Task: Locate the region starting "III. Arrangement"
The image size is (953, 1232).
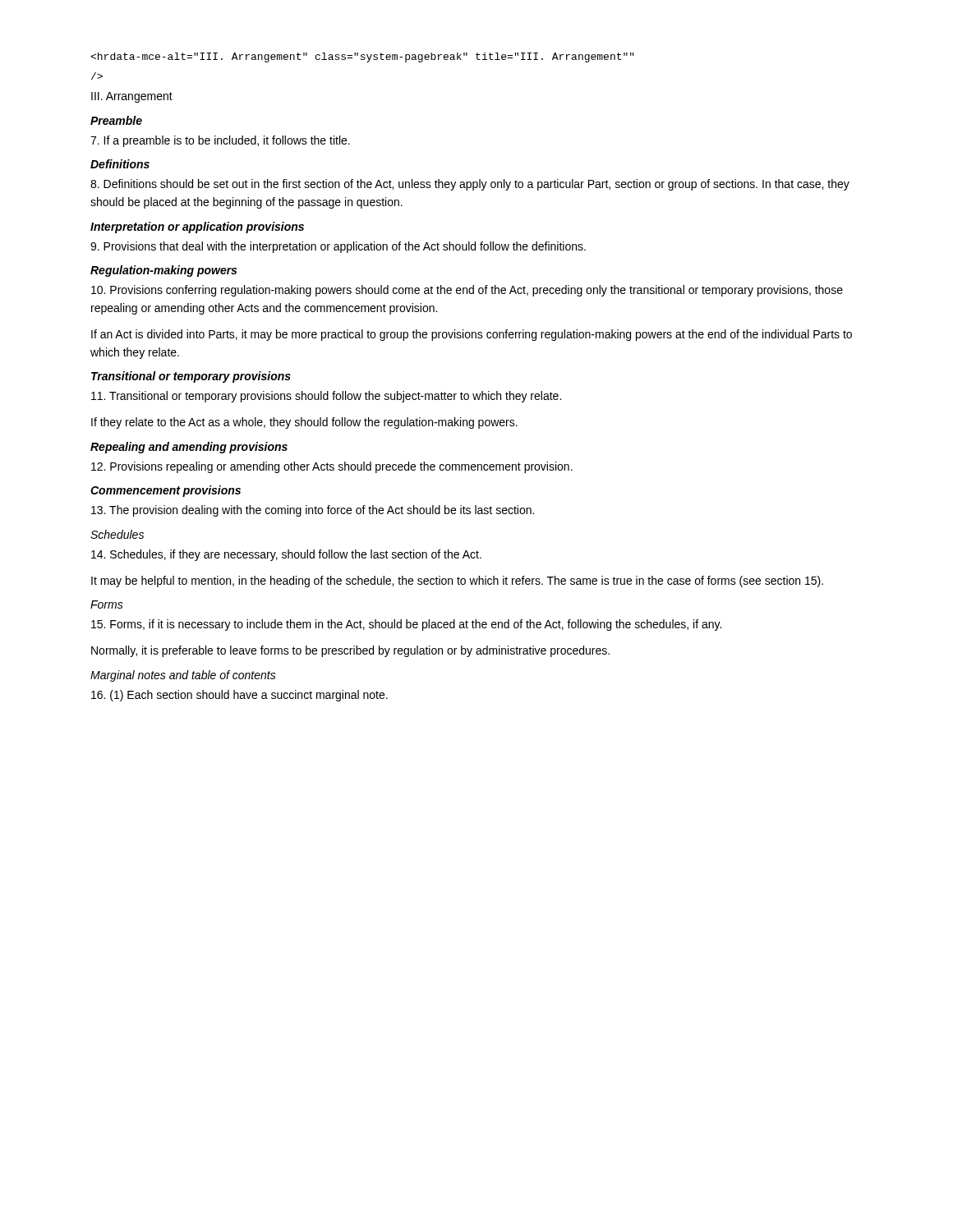Action: [362, 57]
